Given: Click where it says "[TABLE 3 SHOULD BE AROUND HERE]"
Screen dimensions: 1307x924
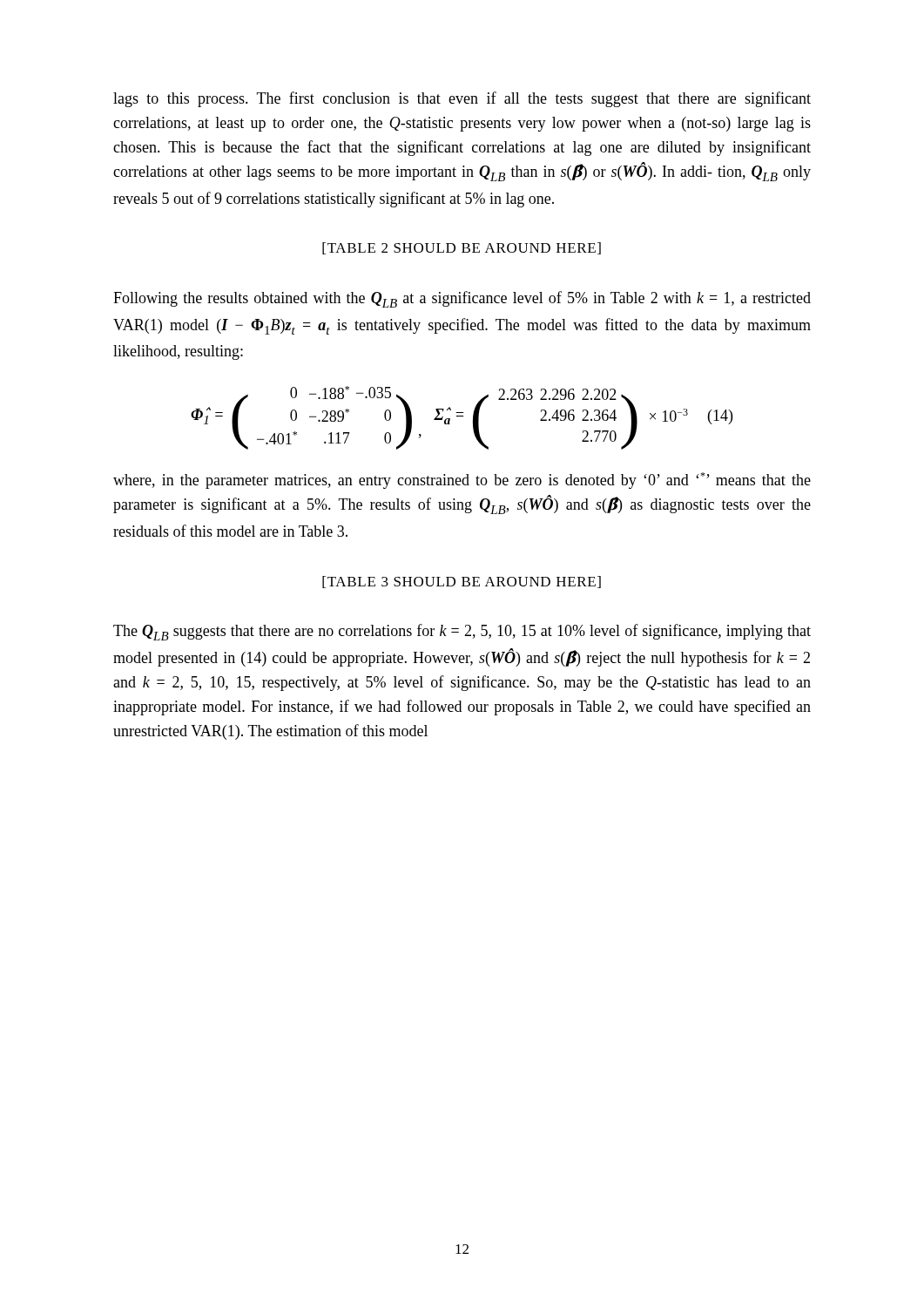Looking at the screenshot, I should [462, 582].
